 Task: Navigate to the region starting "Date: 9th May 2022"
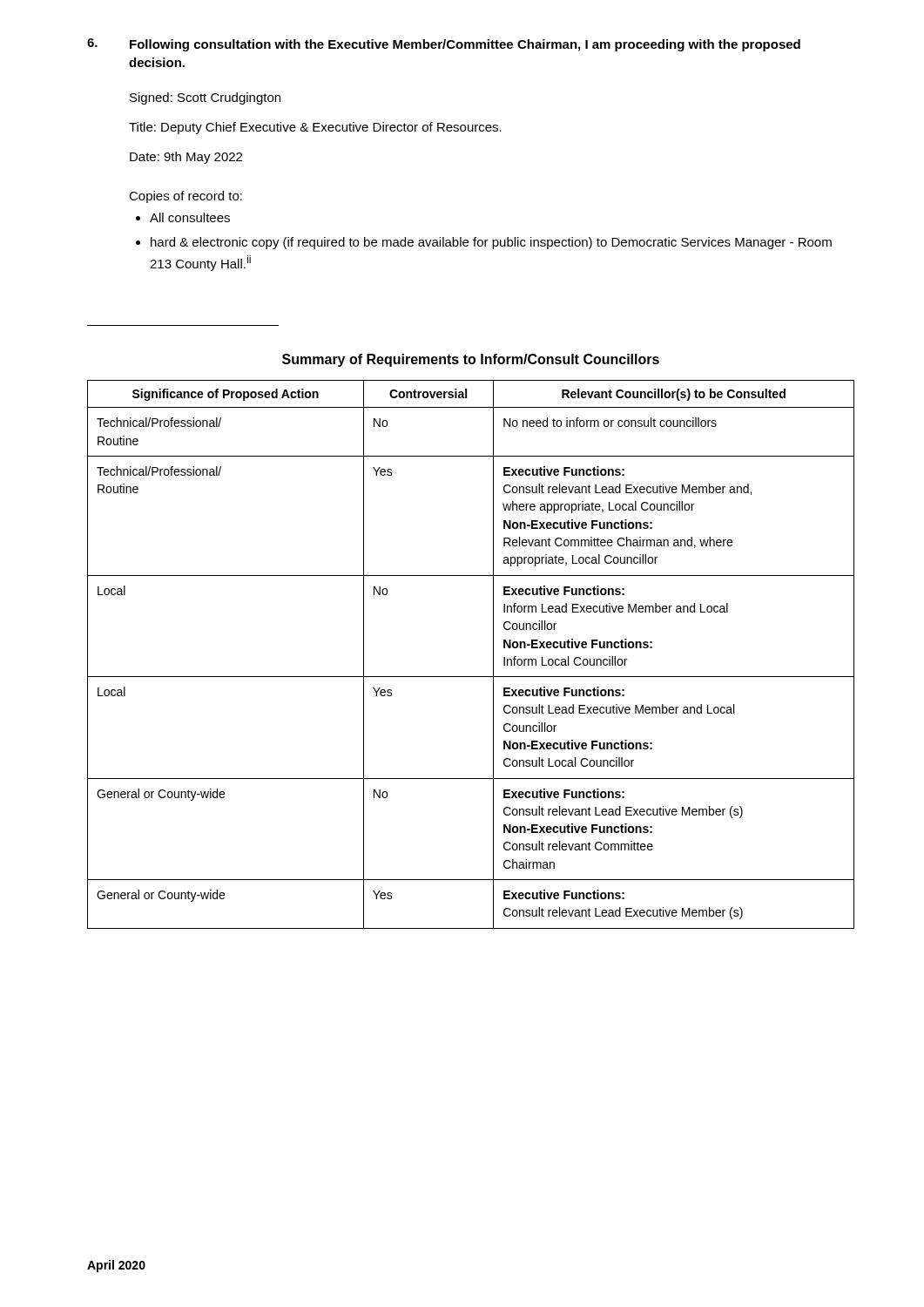186,156
